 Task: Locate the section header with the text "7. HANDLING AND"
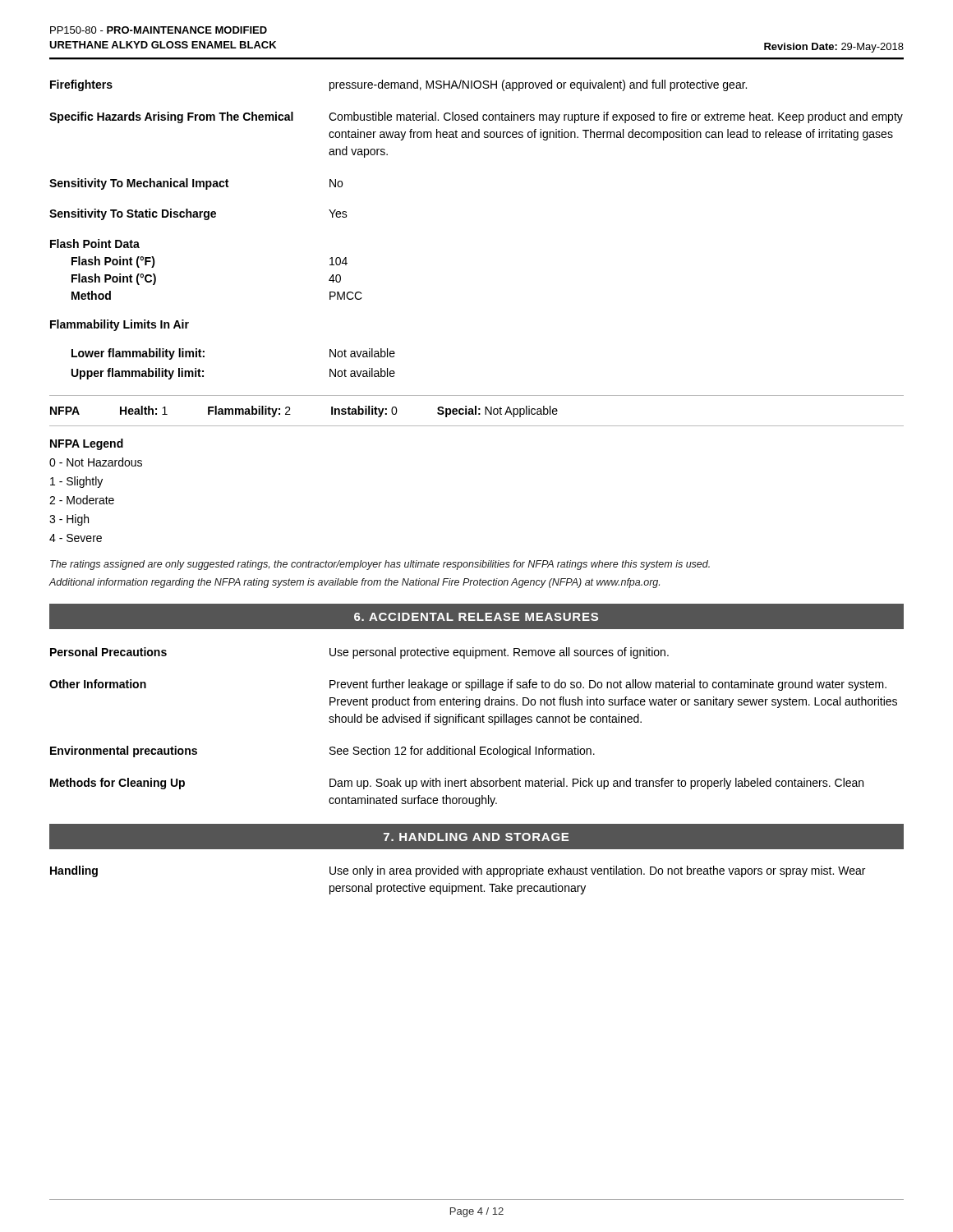coord(476,837)
